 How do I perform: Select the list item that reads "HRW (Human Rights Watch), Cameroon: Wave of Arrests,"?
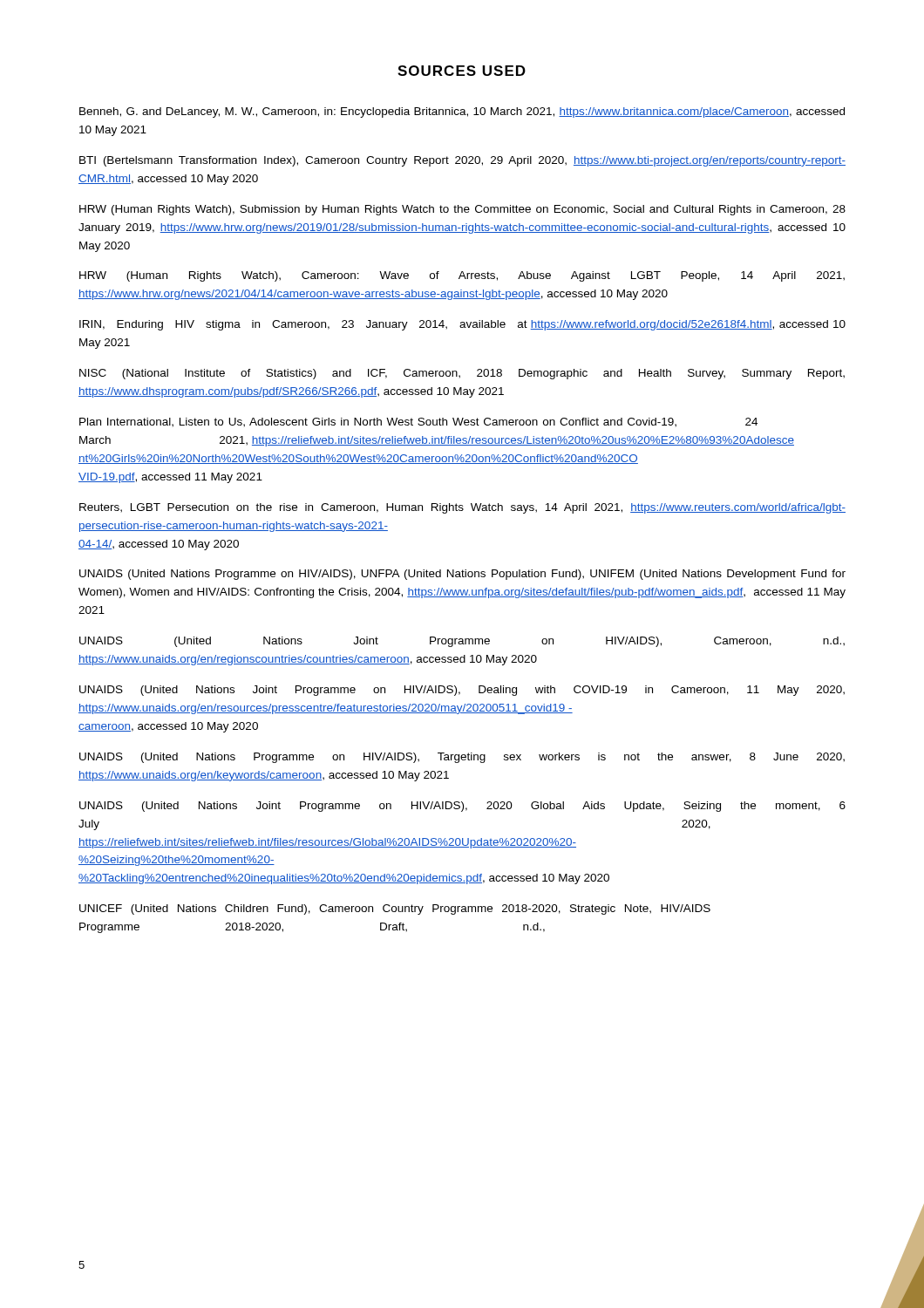[462, 285]
